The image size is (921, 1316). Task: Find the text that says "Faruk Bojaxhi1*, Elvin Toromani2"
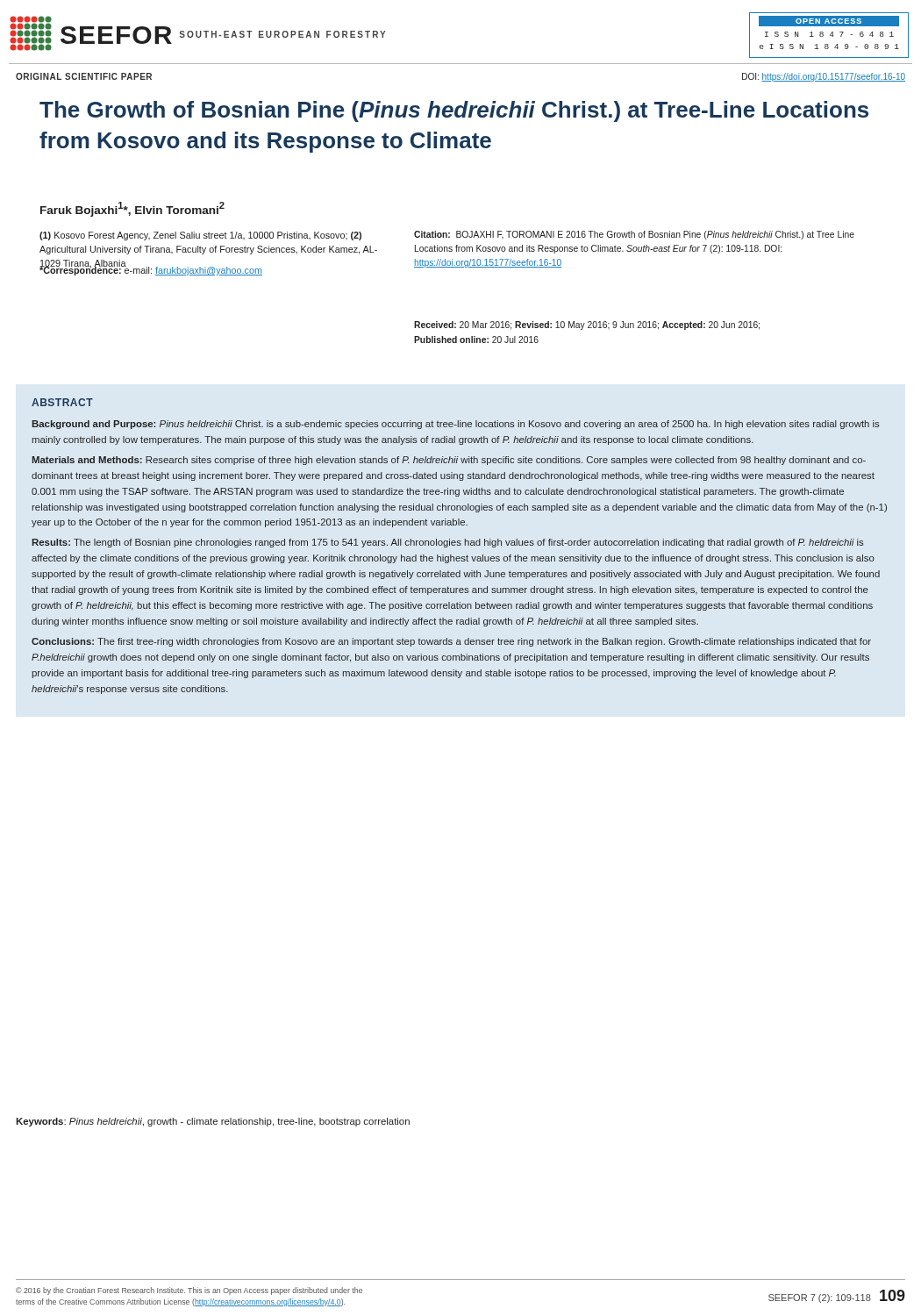point(132,208)
